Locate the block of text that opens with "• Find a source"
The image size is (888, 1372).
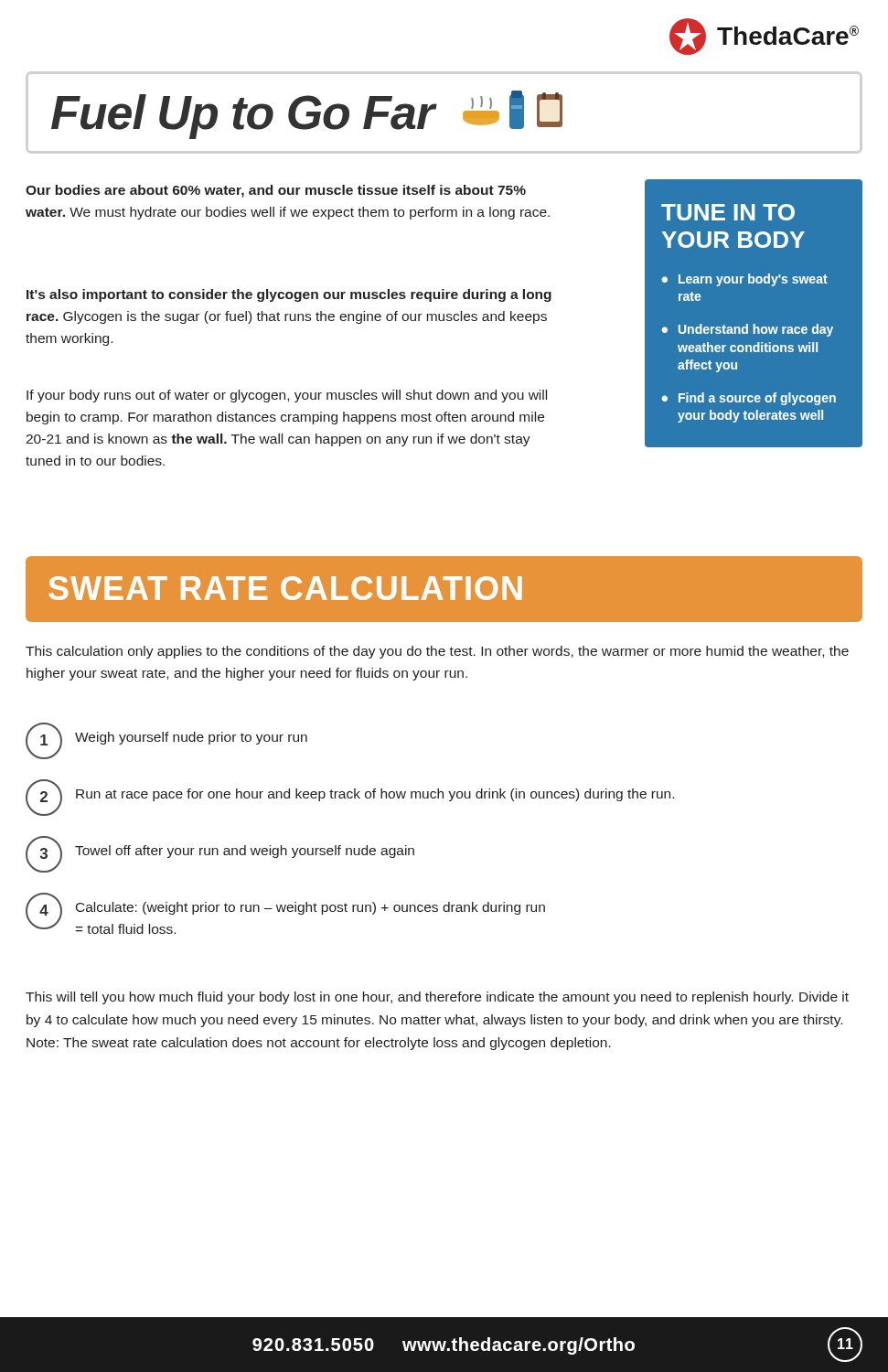coord(749,406)
